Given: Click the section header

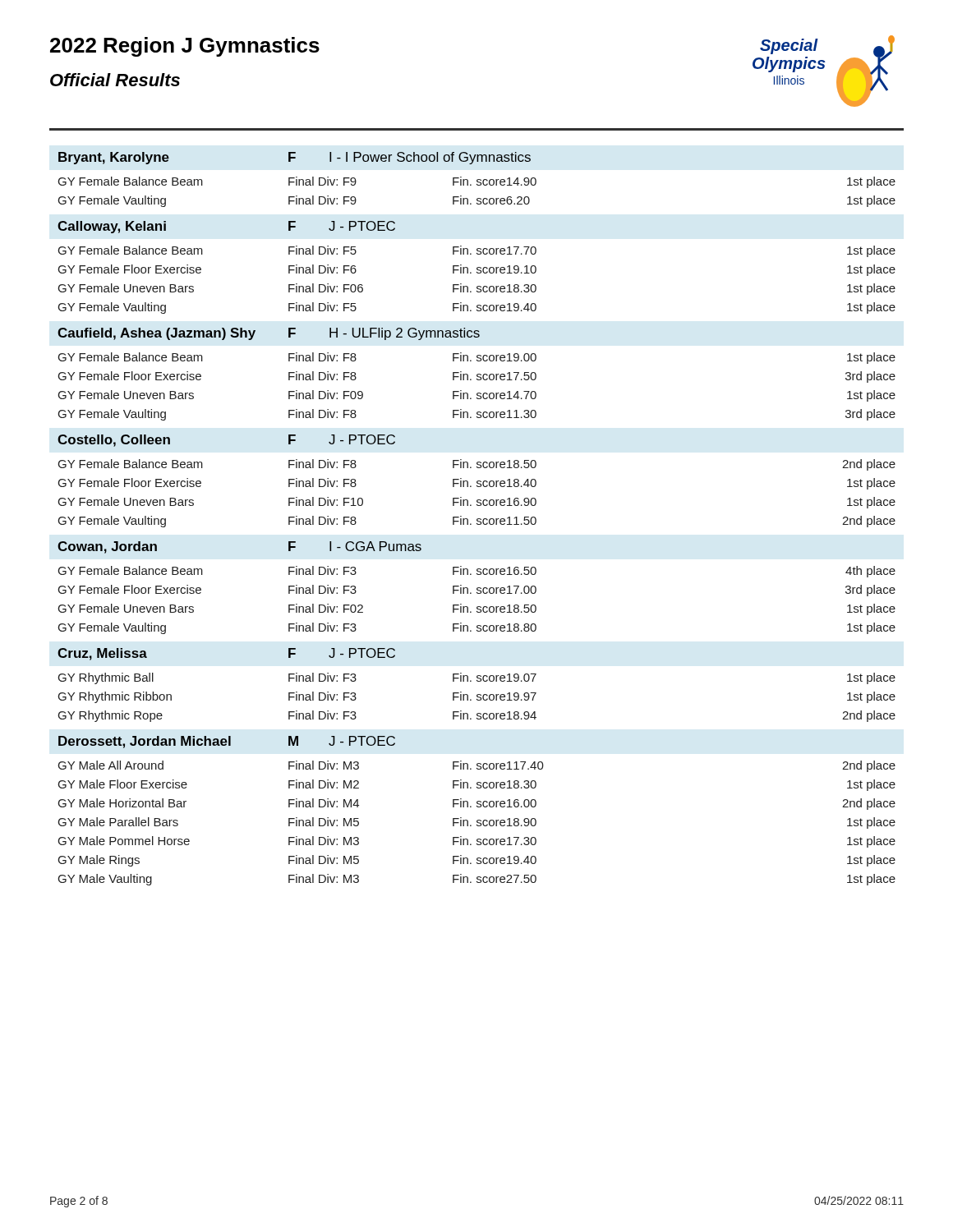Looking at the screenshot, I should click(x=115, y=80).
